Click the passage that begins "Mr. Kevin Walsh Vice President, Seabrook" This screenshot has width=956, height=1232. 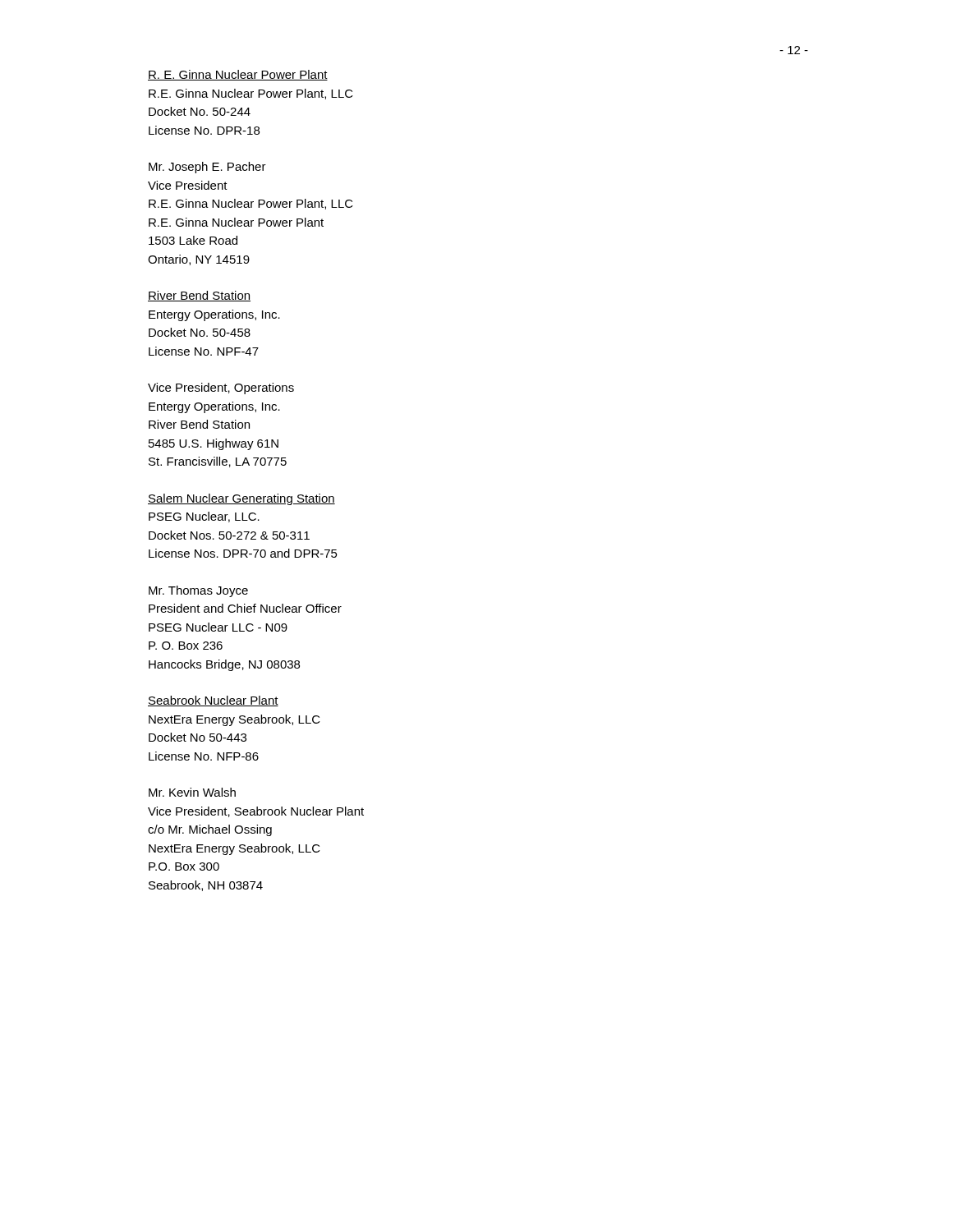[256, 838]
